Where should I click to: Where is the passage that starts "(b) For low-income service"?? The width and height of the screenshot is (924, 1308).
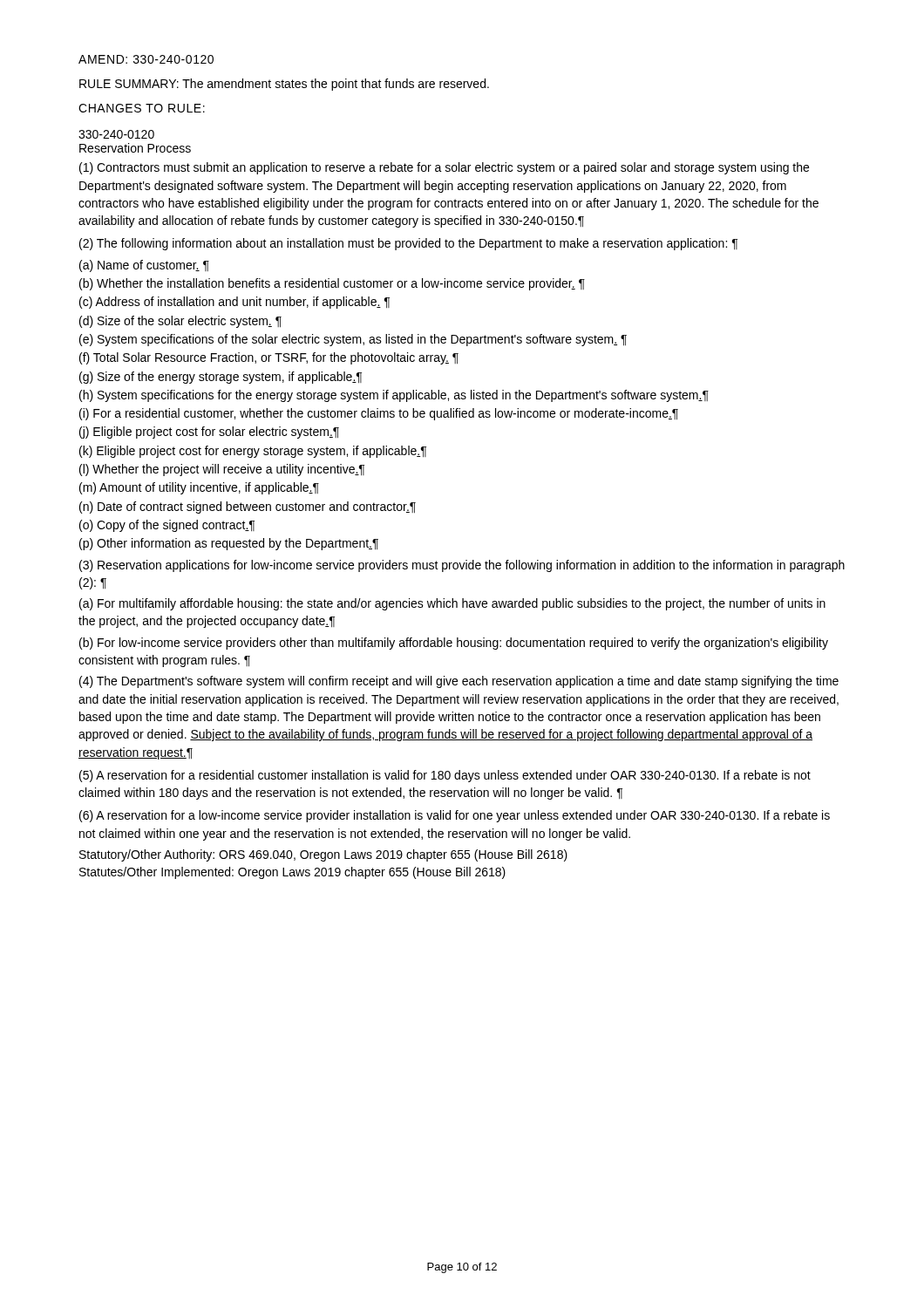click(453, 651)
